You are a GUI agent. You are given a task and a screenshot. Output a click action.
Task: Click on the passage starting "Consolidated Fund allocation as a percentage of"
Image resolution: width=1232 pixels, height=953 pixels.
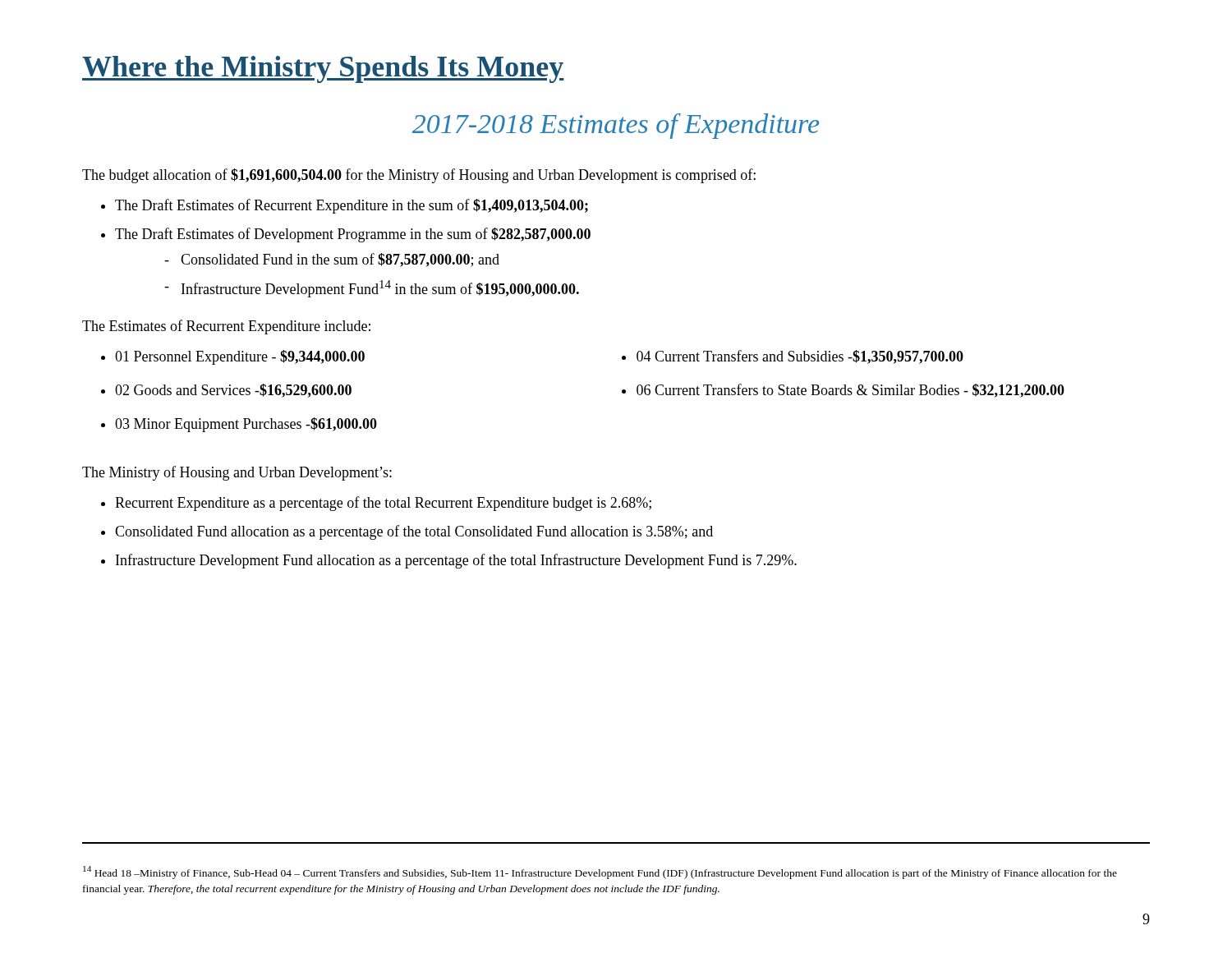(632, 532)
